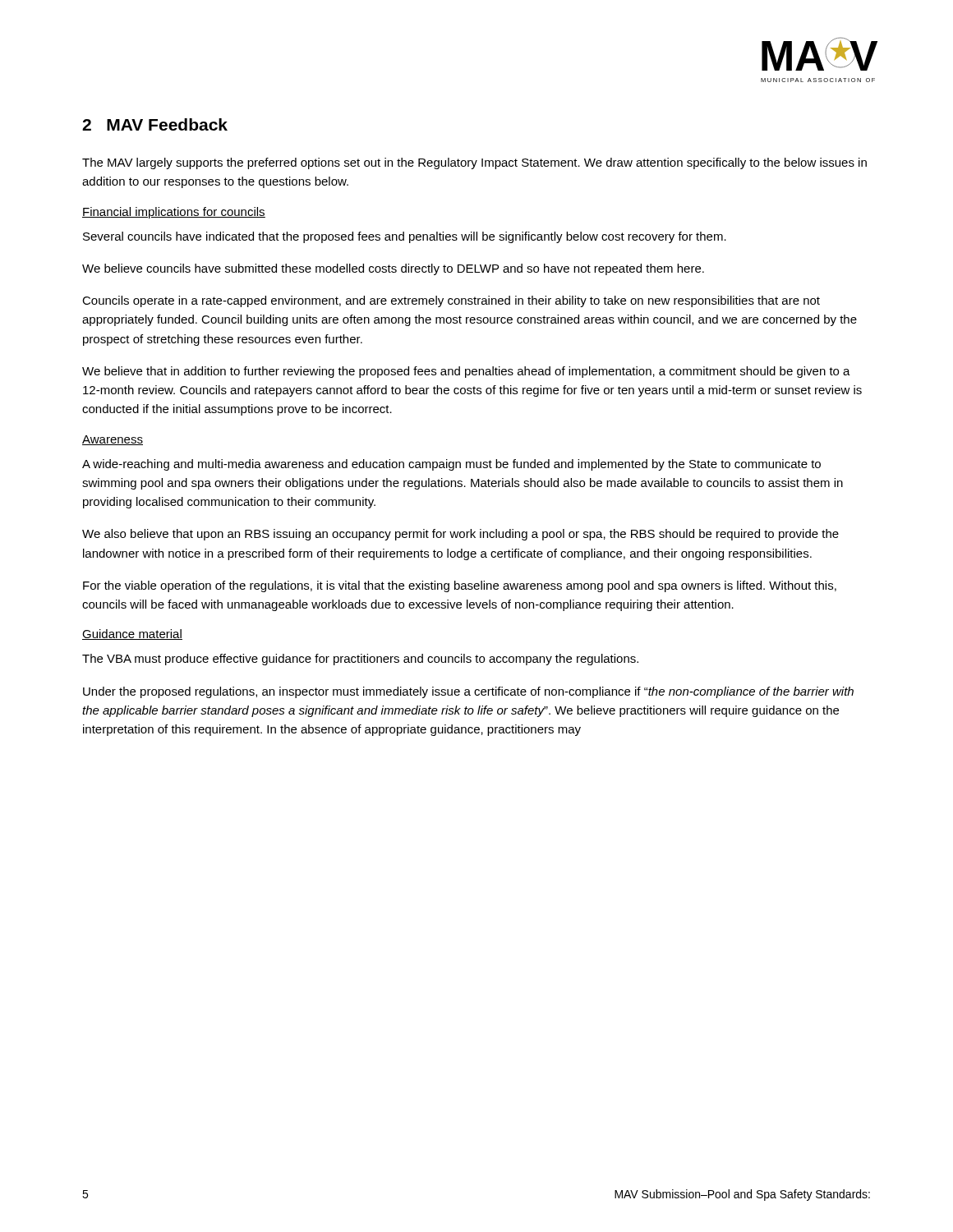
Task: Click on the passage starting "We also believe that upon an RBS"
Action: point(461,543)
